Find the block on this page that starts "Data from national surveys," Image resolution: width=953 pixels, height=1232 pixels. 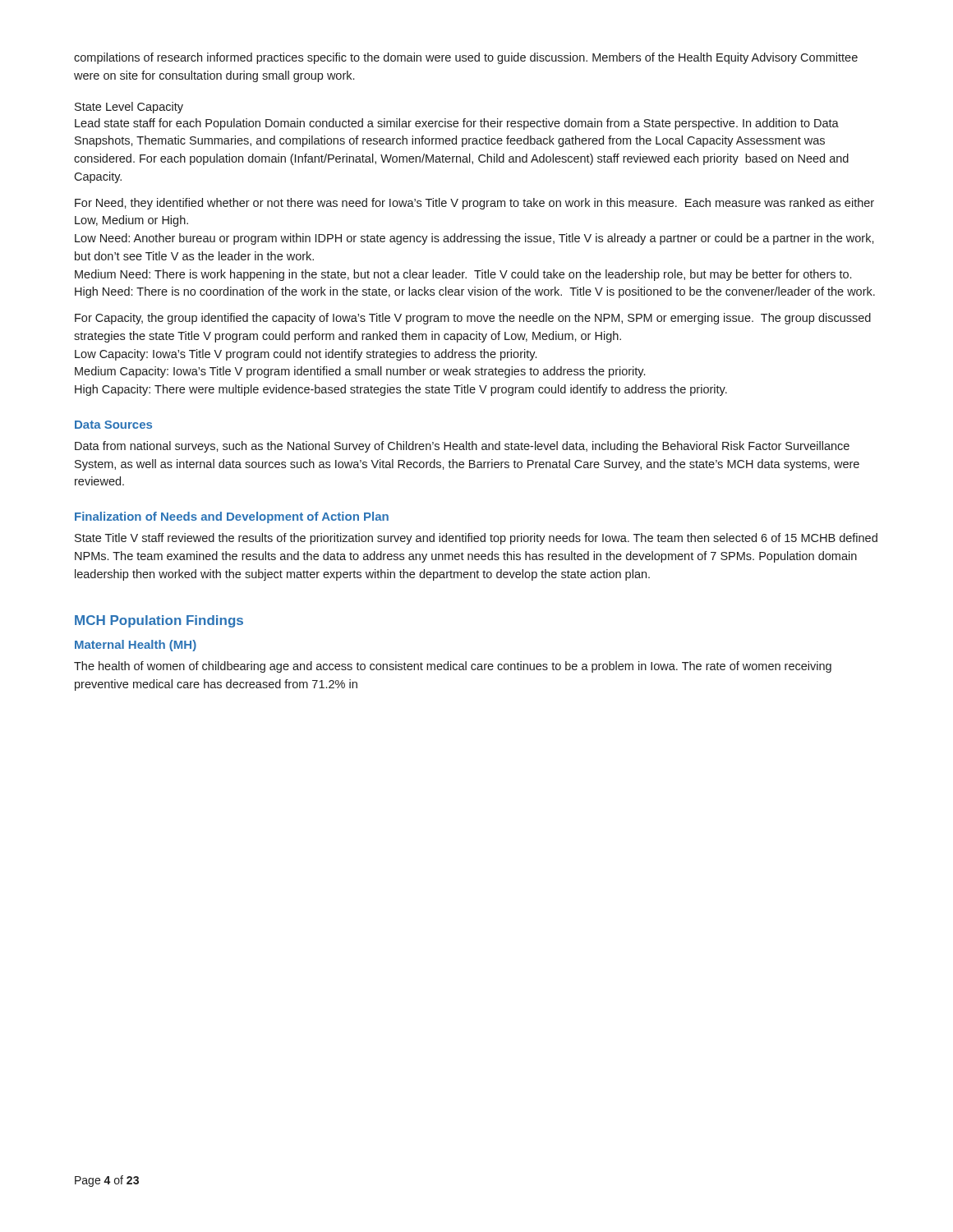(476, 464)
